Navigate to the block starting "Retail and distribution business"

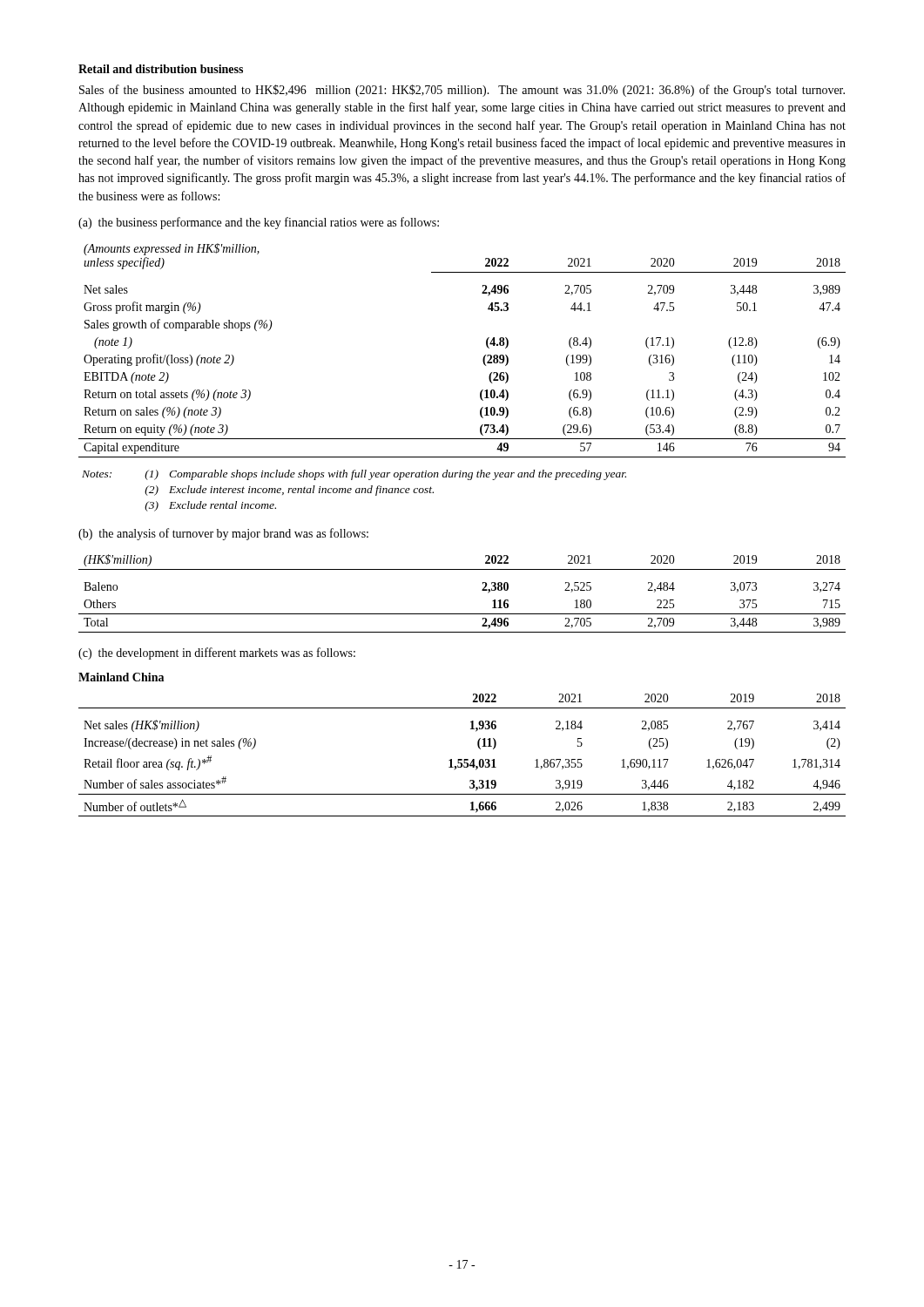coord(161,69)
